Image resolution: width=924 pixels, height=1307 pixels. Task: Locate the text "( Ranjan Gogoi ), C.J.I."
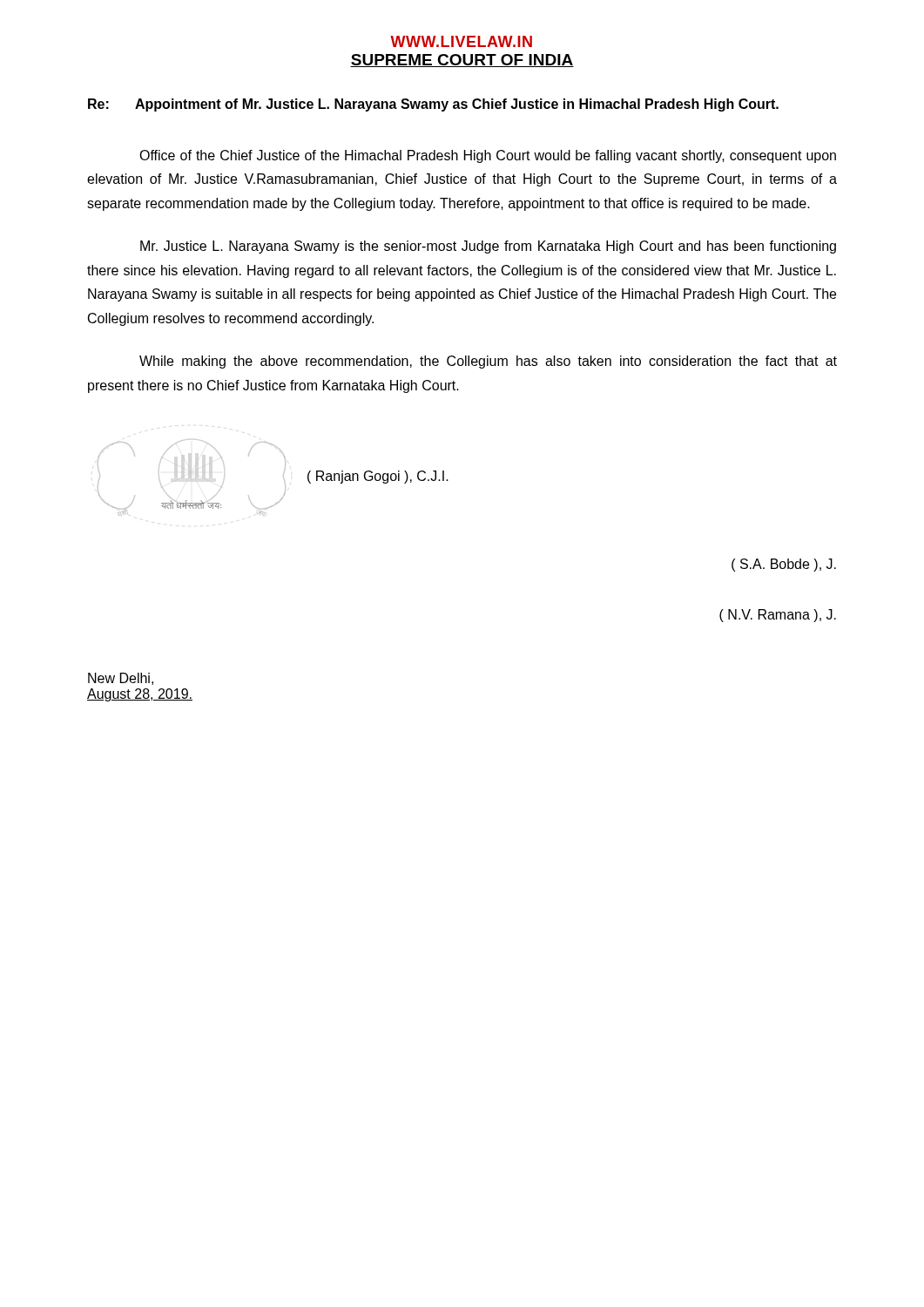point(378,476)
